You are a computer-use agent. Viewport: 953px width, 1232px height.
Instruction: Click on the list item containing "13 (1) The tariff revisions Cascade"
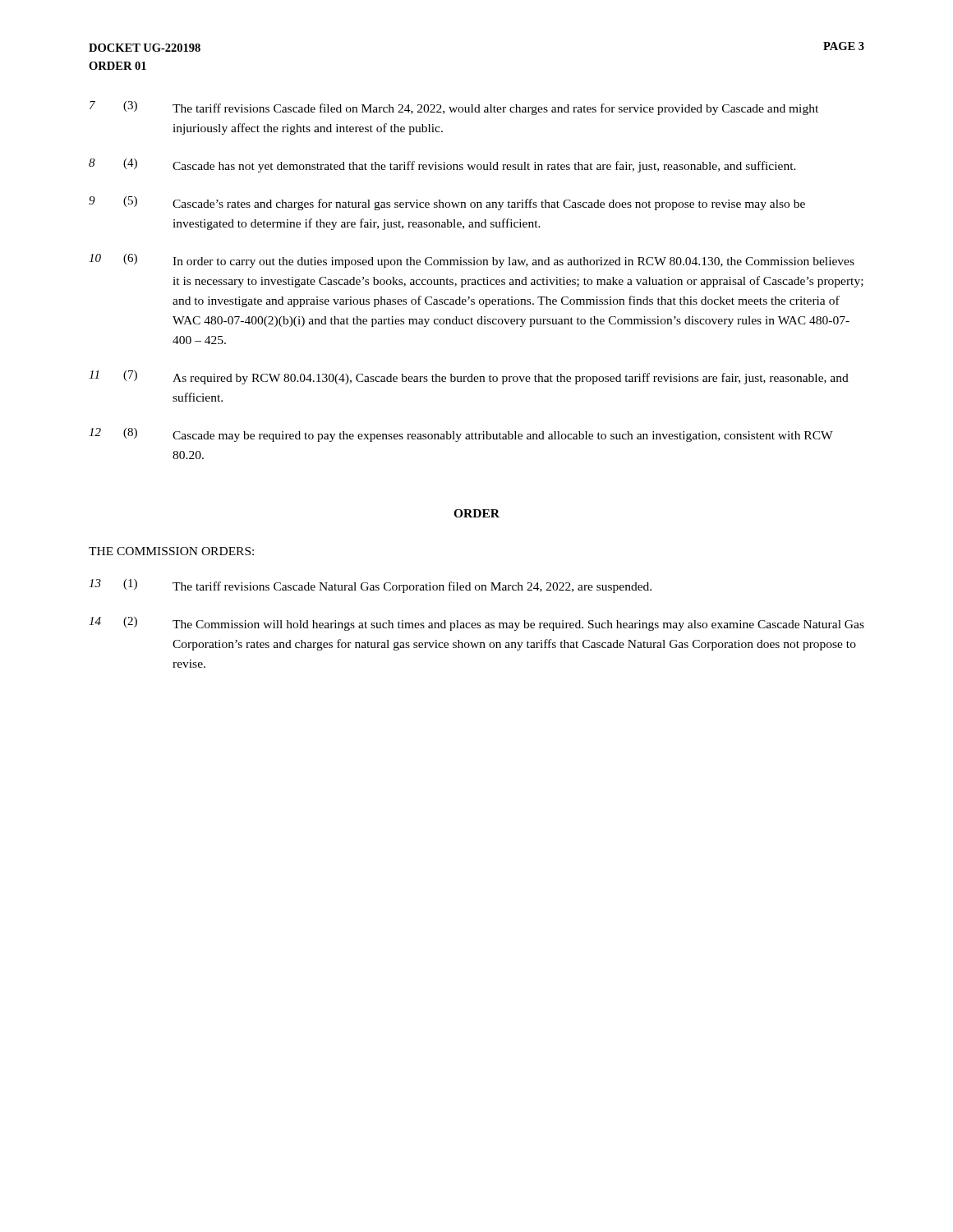tap(476, 587)
